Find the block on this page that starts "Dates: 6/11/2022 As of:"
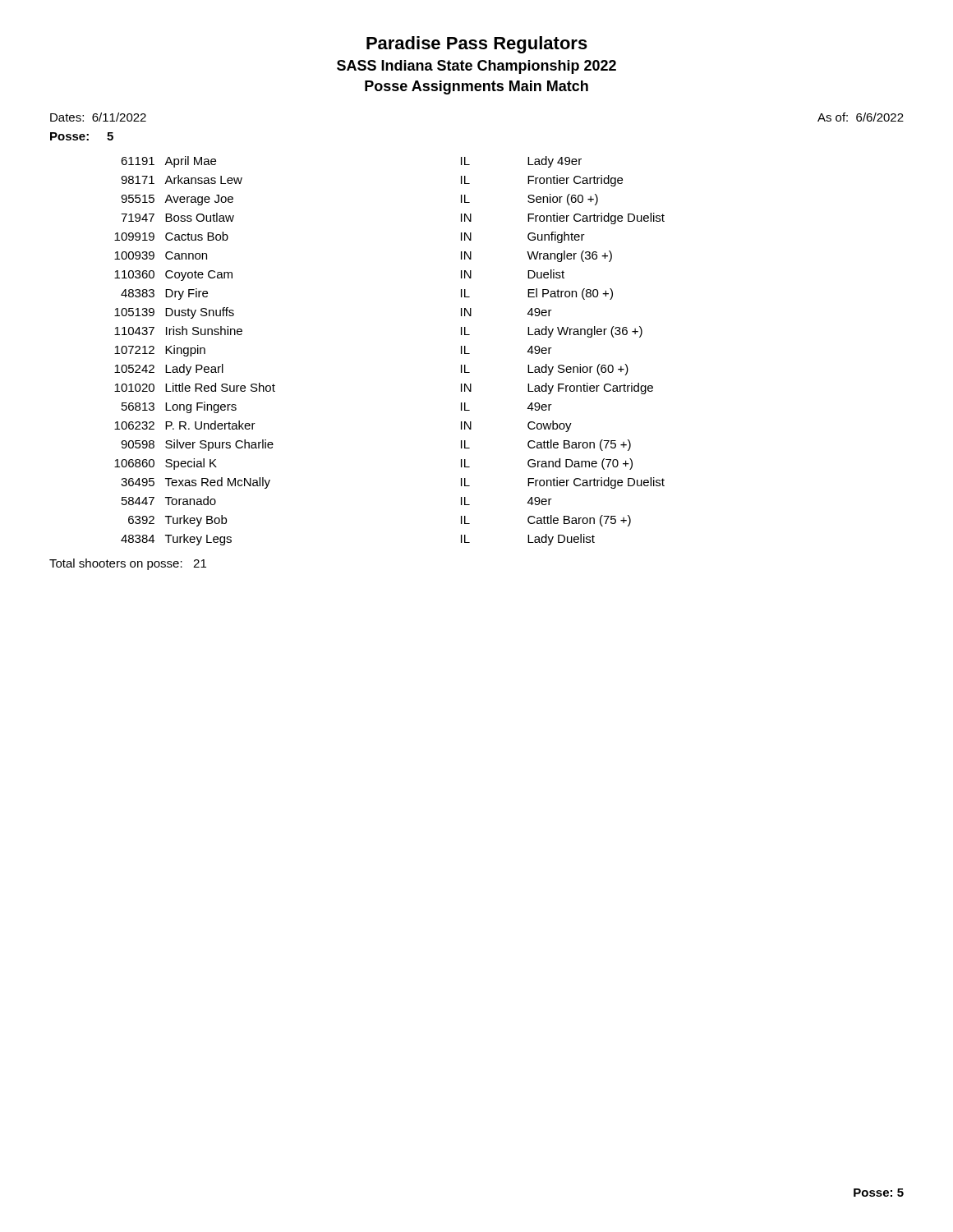953x1232 pixels. [x=97, y=117]
